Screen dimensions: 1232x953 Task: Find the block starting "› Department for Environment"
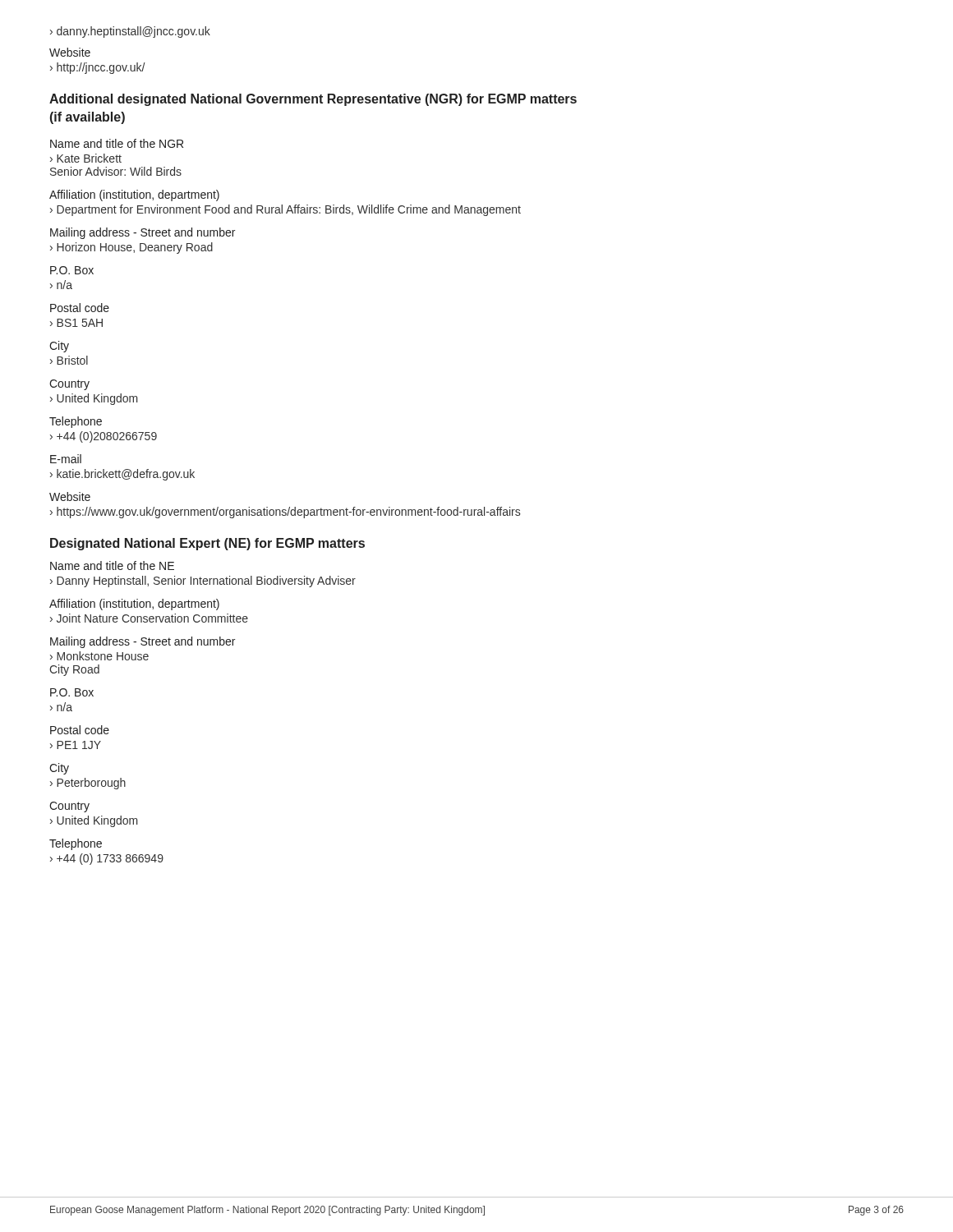coord(285,209)
